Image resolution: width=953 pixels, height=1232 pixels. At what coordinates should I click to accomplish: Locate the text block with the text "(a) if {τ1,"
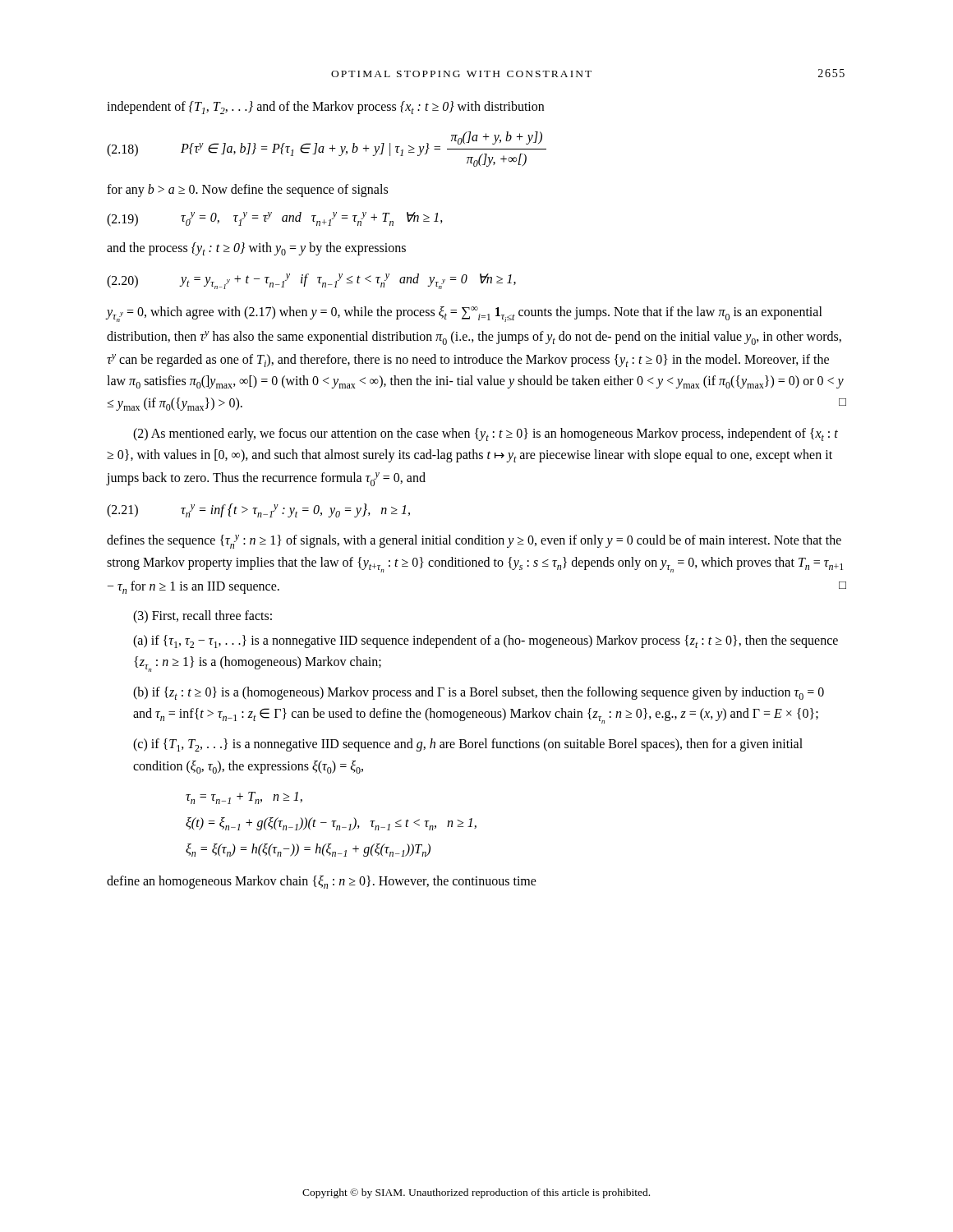tap(486, 653)
